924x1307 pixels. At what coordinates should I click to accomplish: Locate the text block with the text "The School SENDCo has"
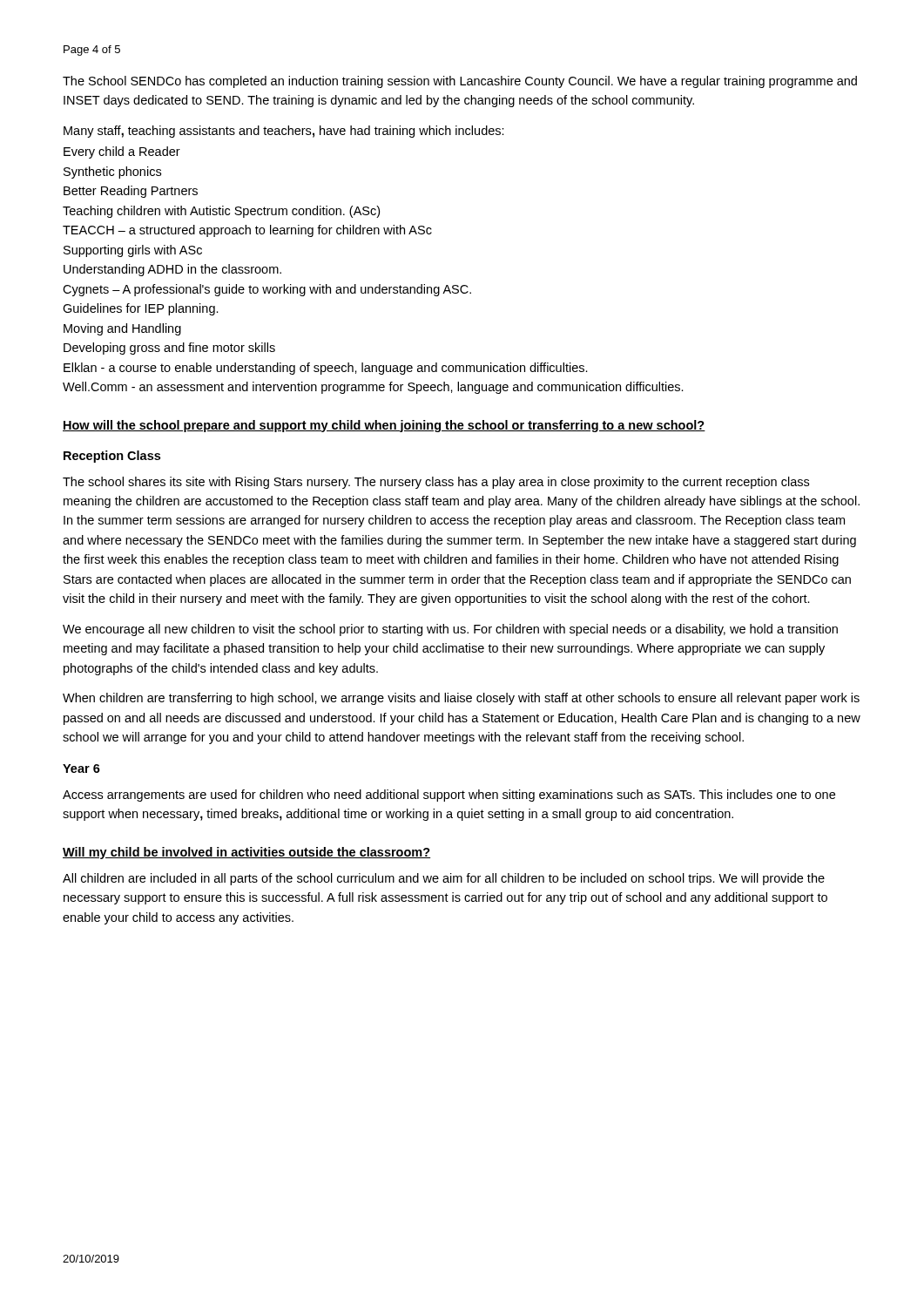pos(460,91)
